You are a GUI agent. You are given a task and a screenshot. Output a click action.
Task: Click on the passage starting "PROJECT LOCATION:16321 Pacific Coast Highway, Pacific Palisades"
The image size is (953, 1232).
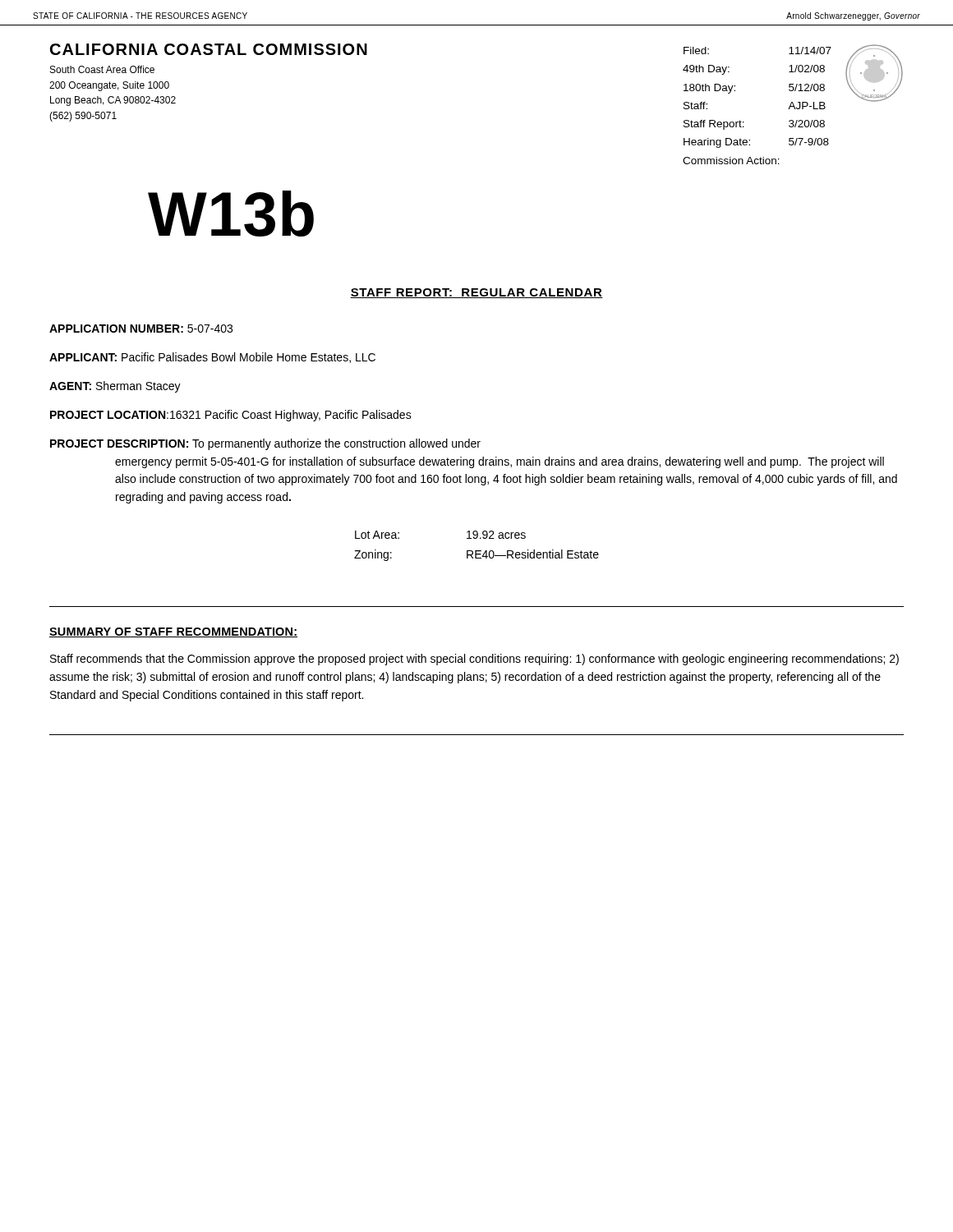(230, 415)
